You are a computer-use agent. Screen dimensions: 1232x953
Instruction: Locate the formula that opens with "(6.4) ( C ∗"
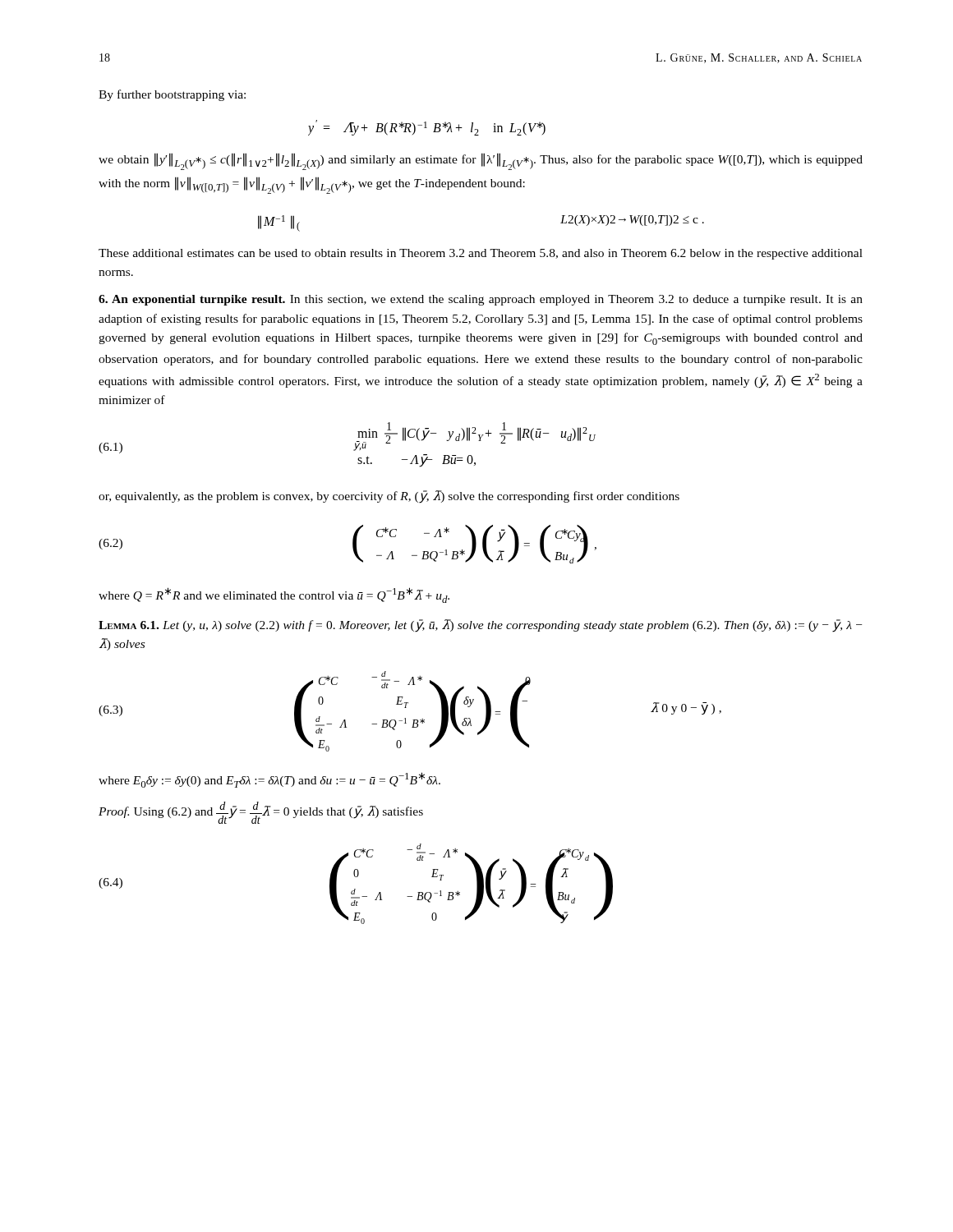click(481, 882)
